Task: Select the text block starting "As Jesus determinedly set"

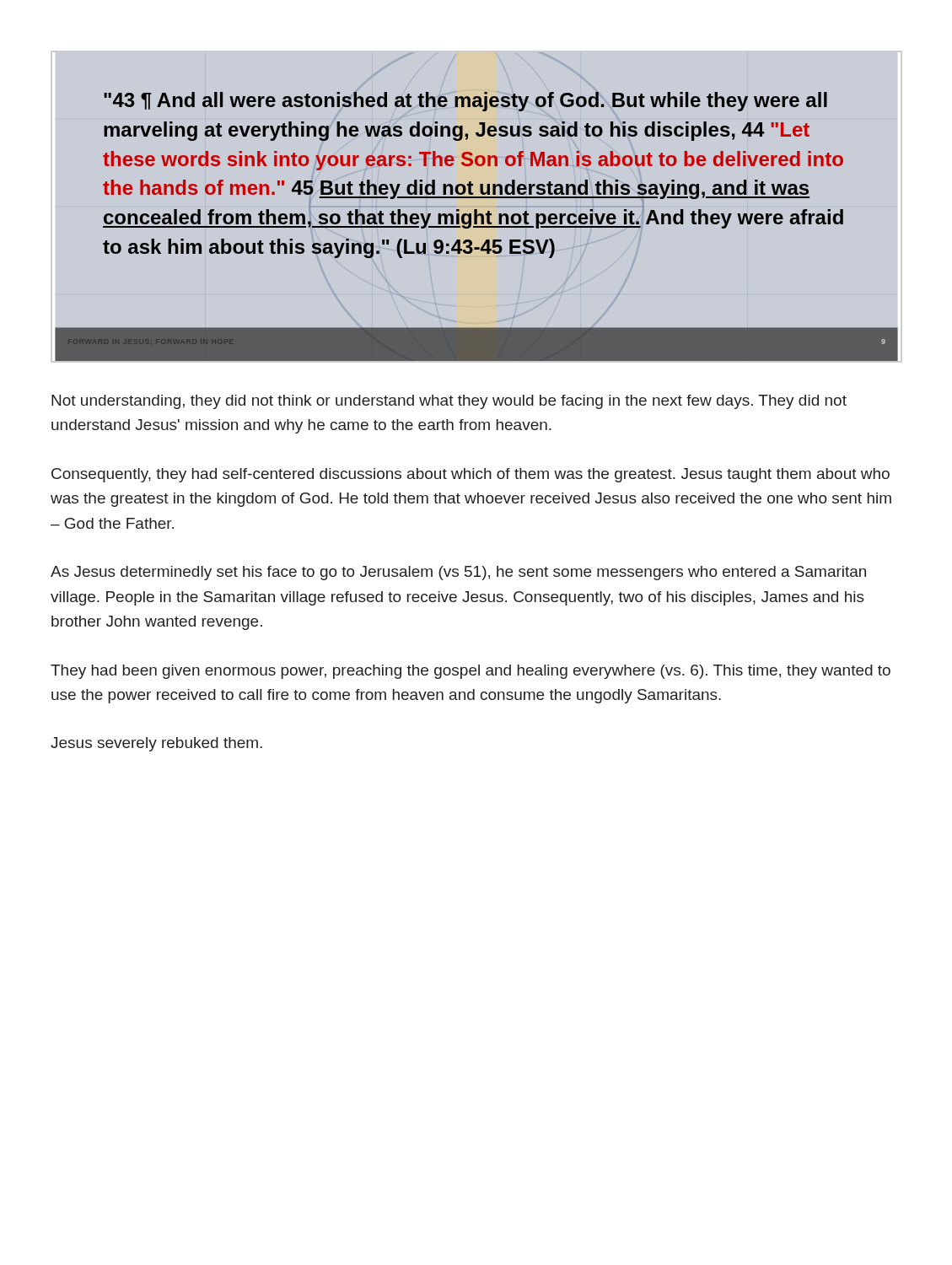Action: click(x=459, y=596)
